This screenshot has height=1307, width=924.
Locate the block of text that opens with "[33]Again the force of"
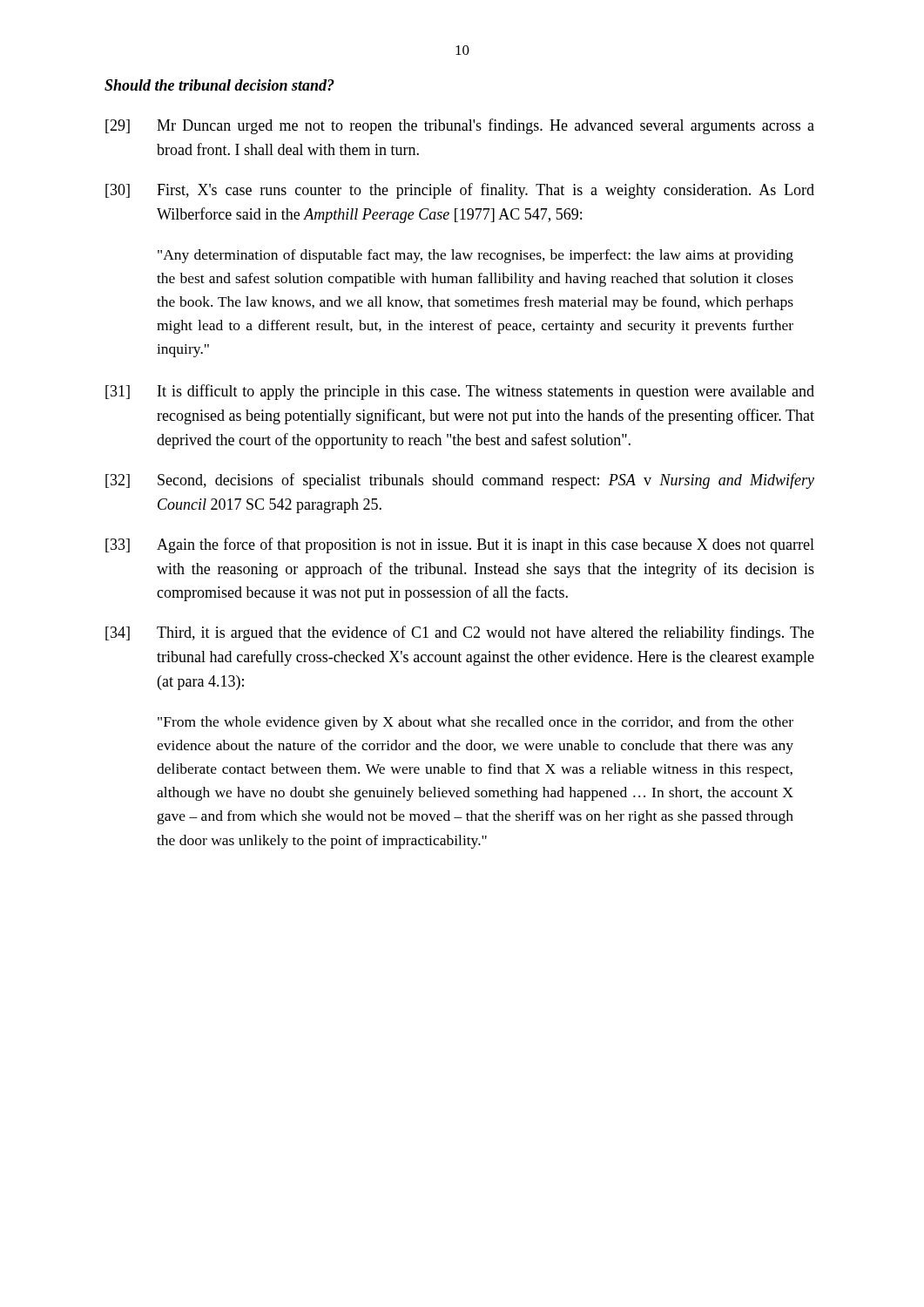462,569
